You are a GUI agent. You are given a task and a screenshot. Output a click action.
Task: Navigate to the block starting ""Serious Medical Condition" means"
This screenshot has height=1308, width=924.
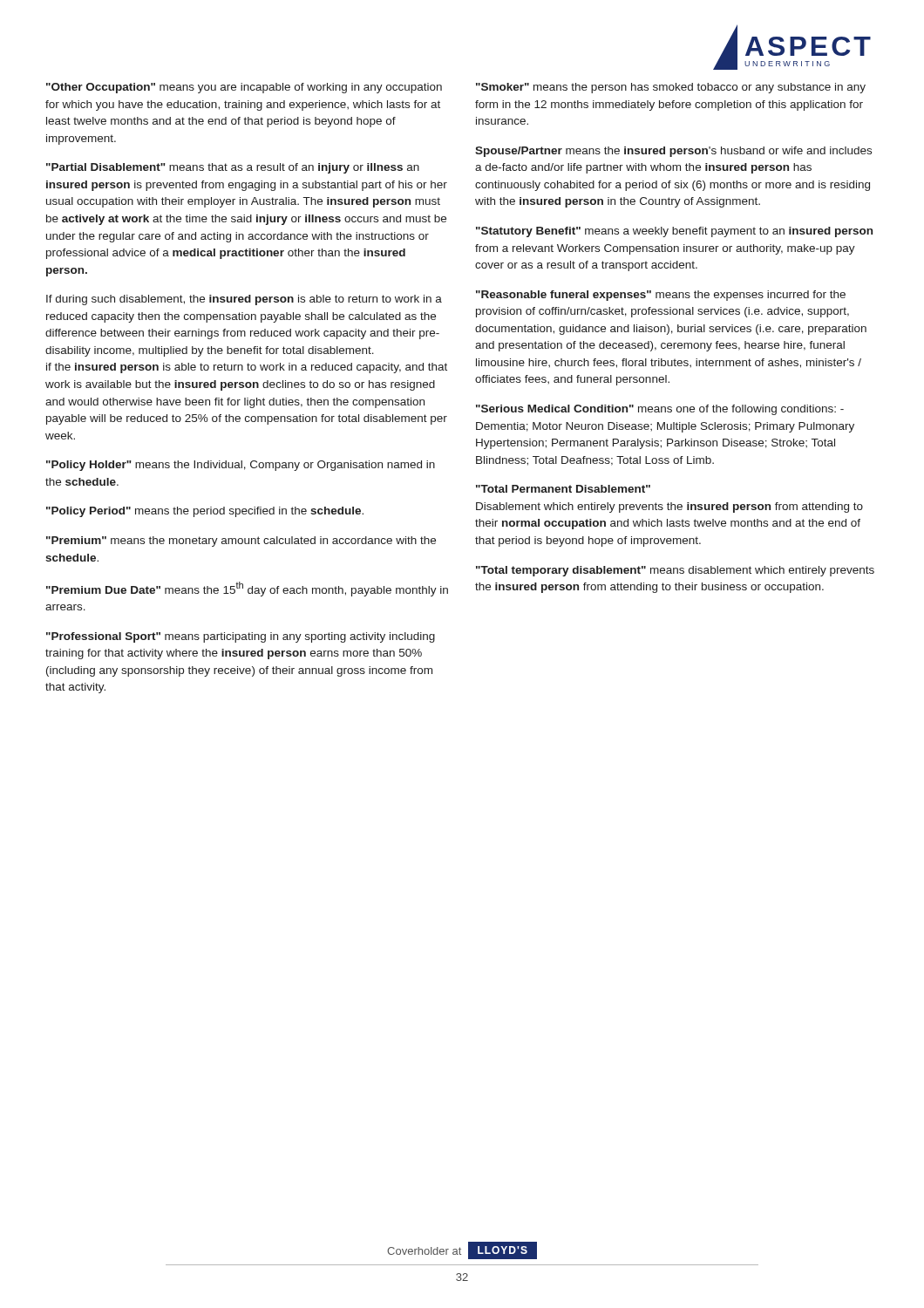[677, 434]
